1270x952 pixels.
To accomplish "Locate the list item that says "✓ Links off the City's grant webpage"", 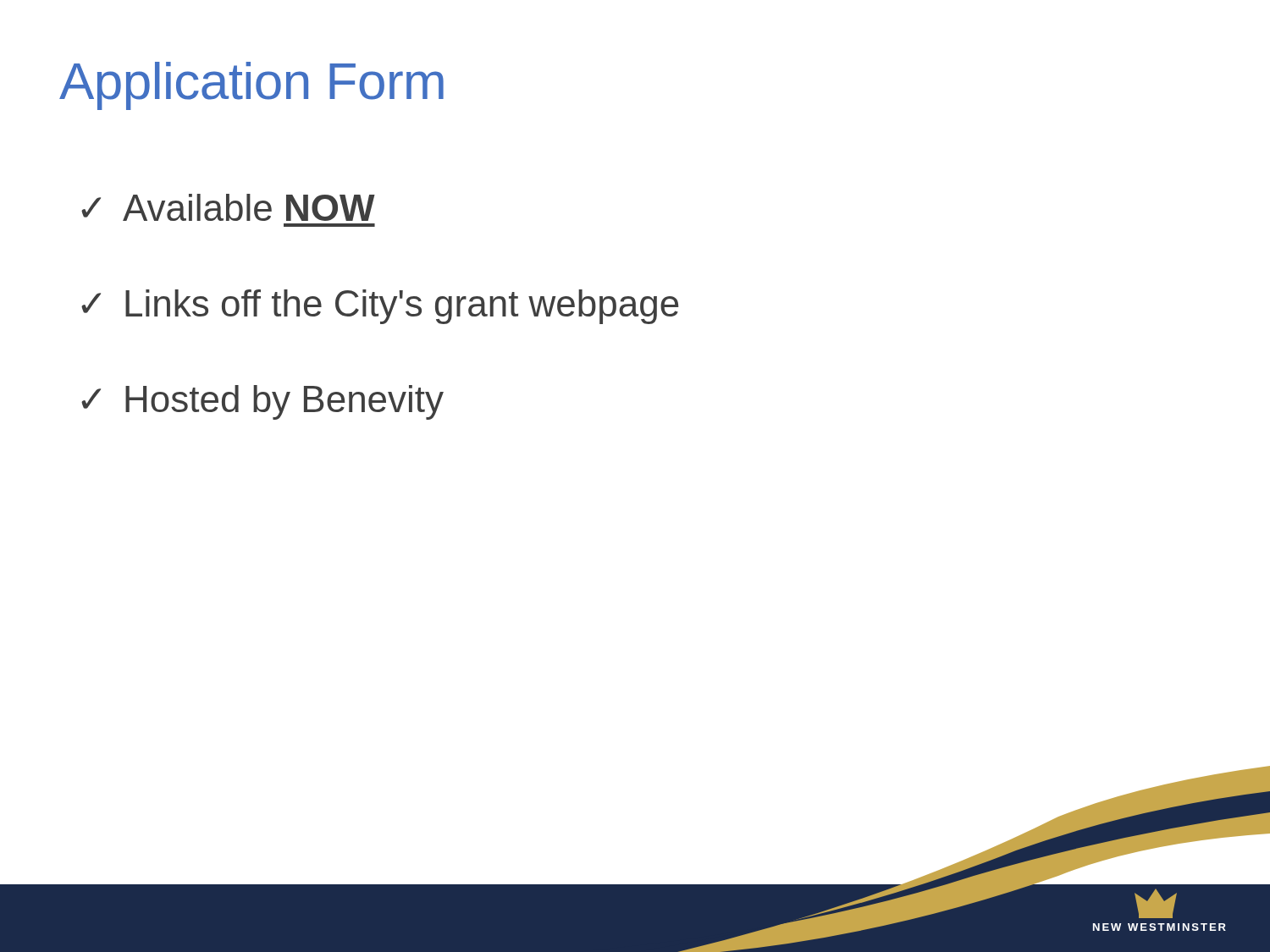I will [x=378, y=304].
